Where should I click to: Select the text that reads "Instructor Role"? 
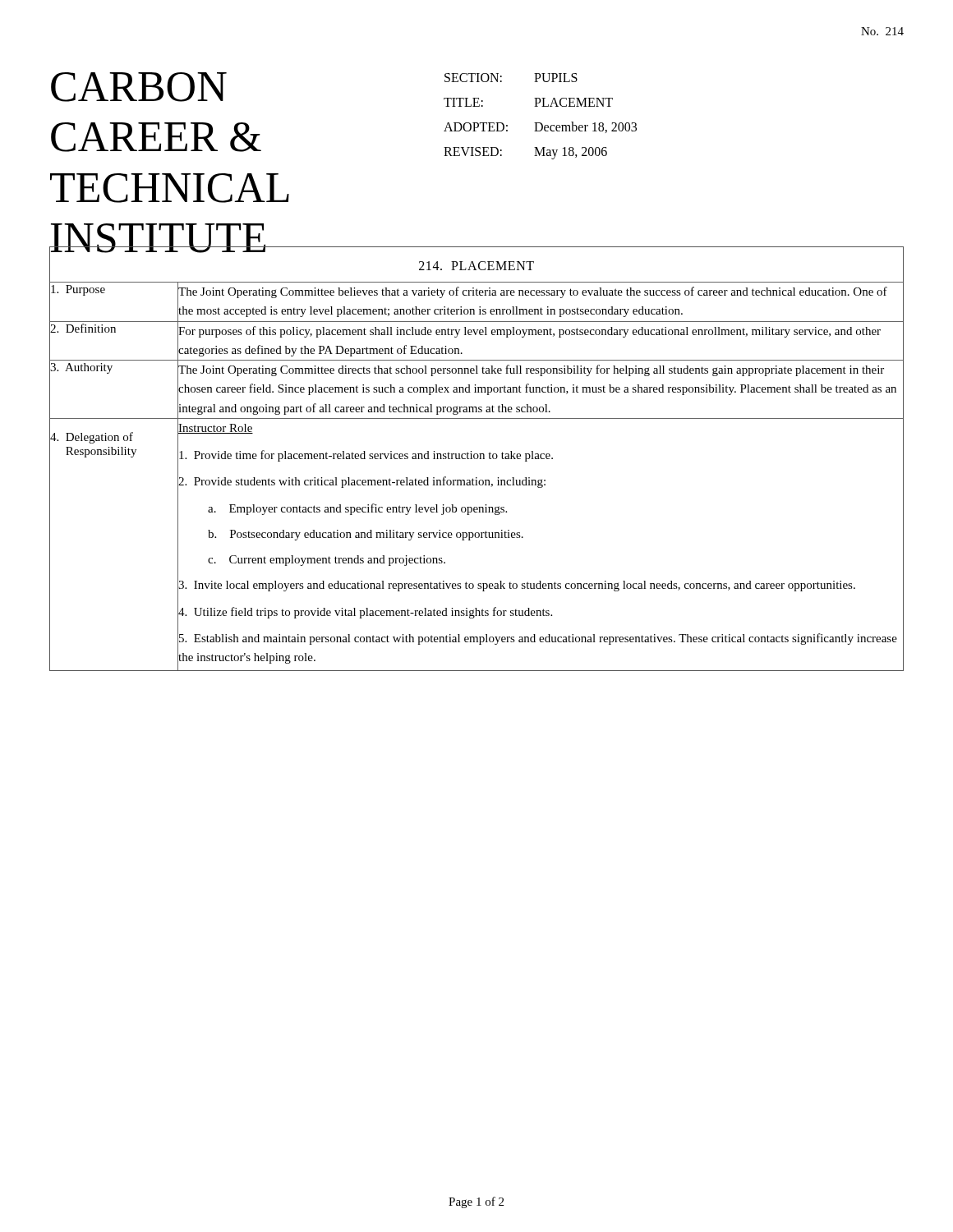point(215,428)
